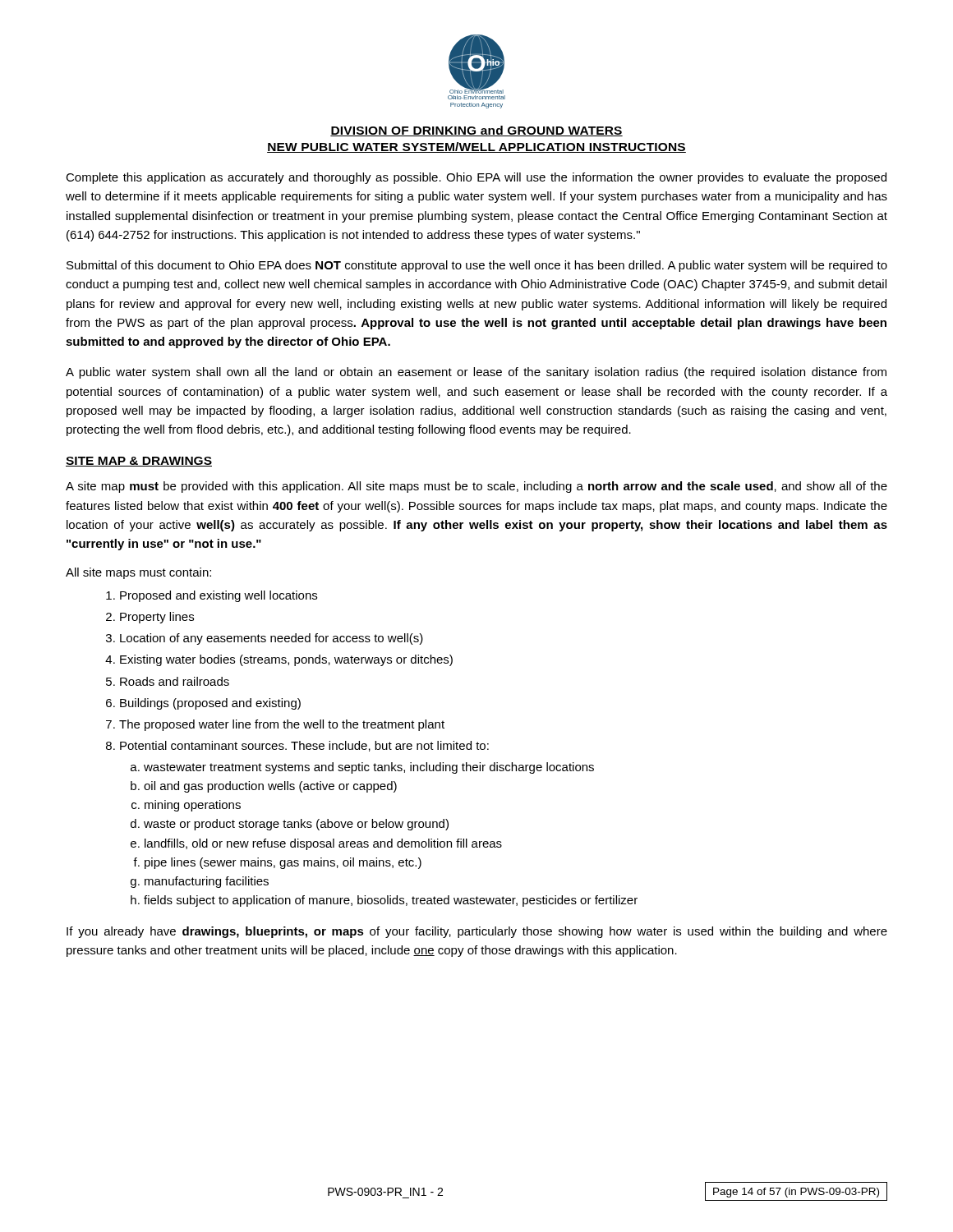Select the region starting "Existing water bodies (streams, ponds, waterways or"
The image size is (953, 1232).
286,659
